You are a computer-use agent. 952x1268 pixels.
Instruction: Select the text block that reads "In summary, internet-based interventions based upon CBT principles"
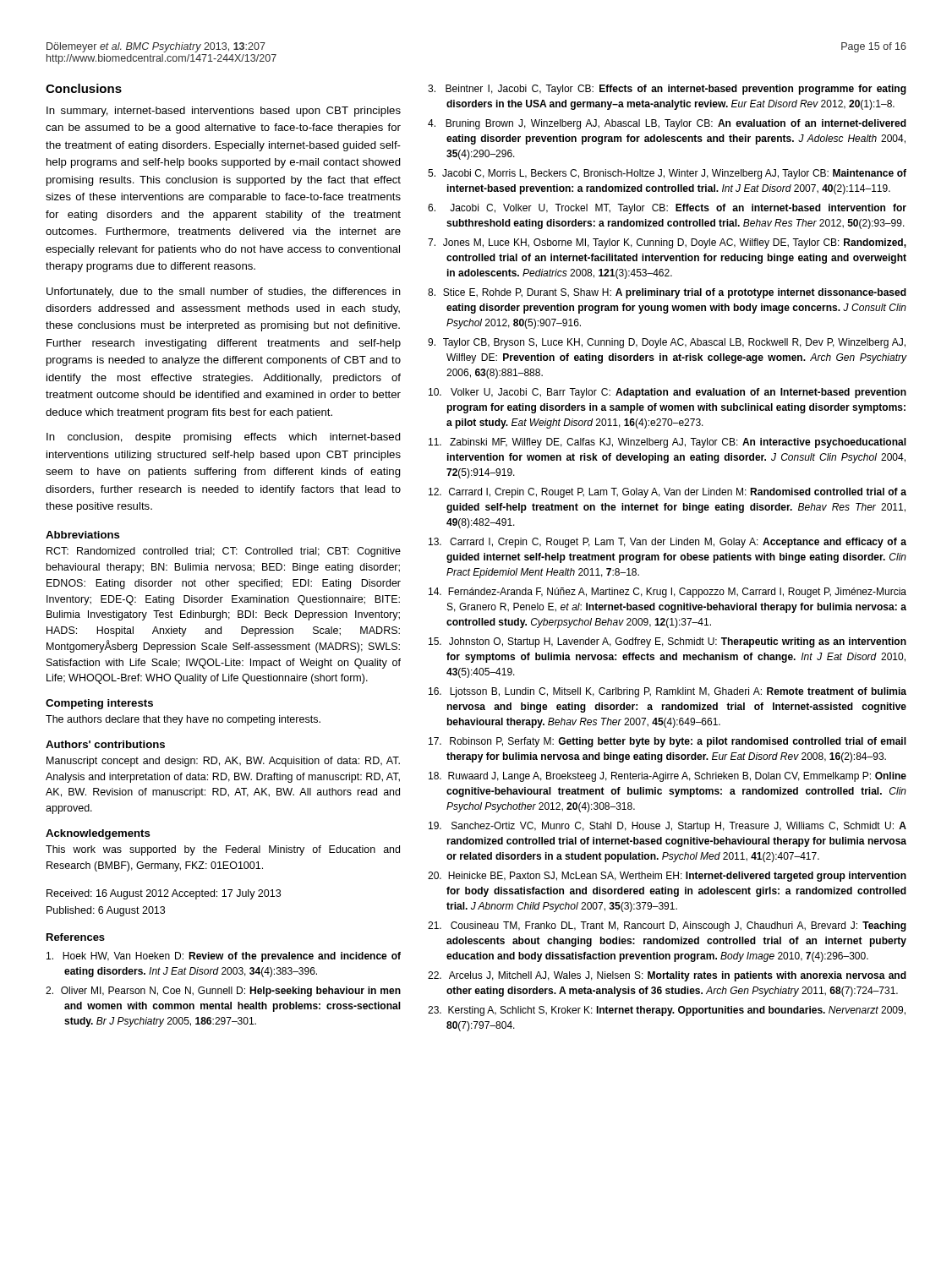click(x=223, y=188)
